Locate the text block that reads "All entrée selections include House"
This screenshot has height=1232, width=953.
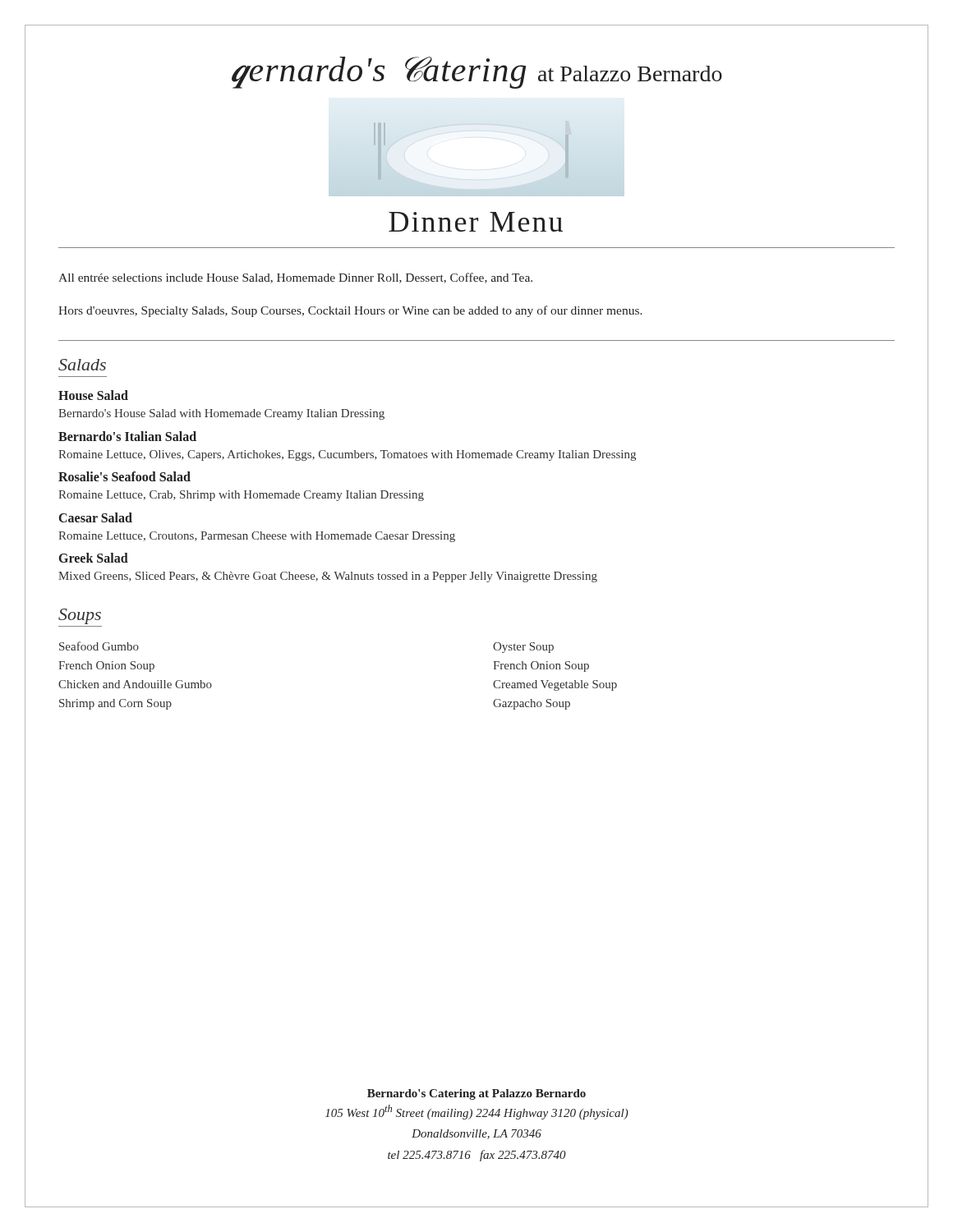pyautogui.click(x=295, y=278)
